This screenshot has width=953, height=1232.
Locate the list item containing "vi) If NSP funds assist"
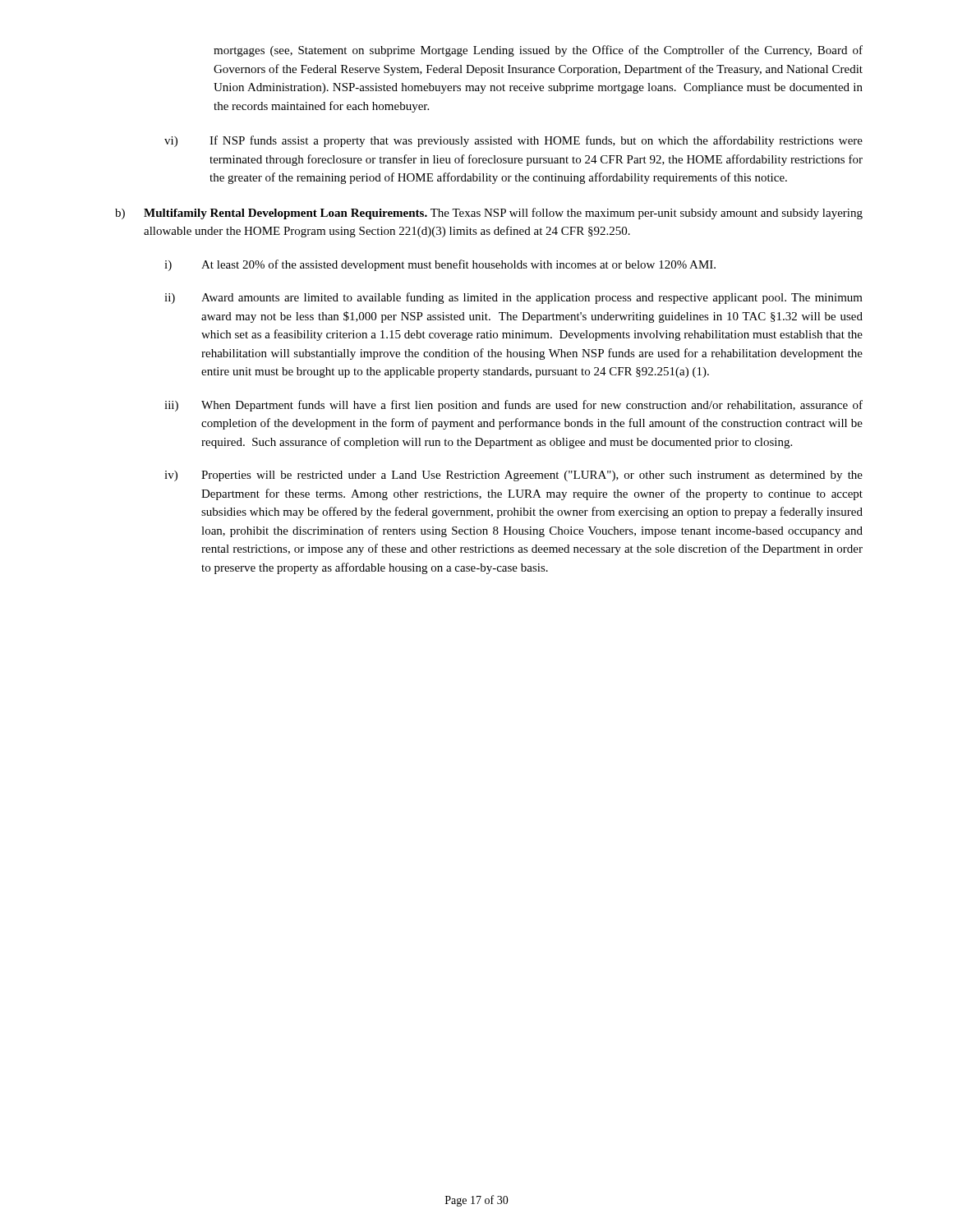tap(513, 159)
